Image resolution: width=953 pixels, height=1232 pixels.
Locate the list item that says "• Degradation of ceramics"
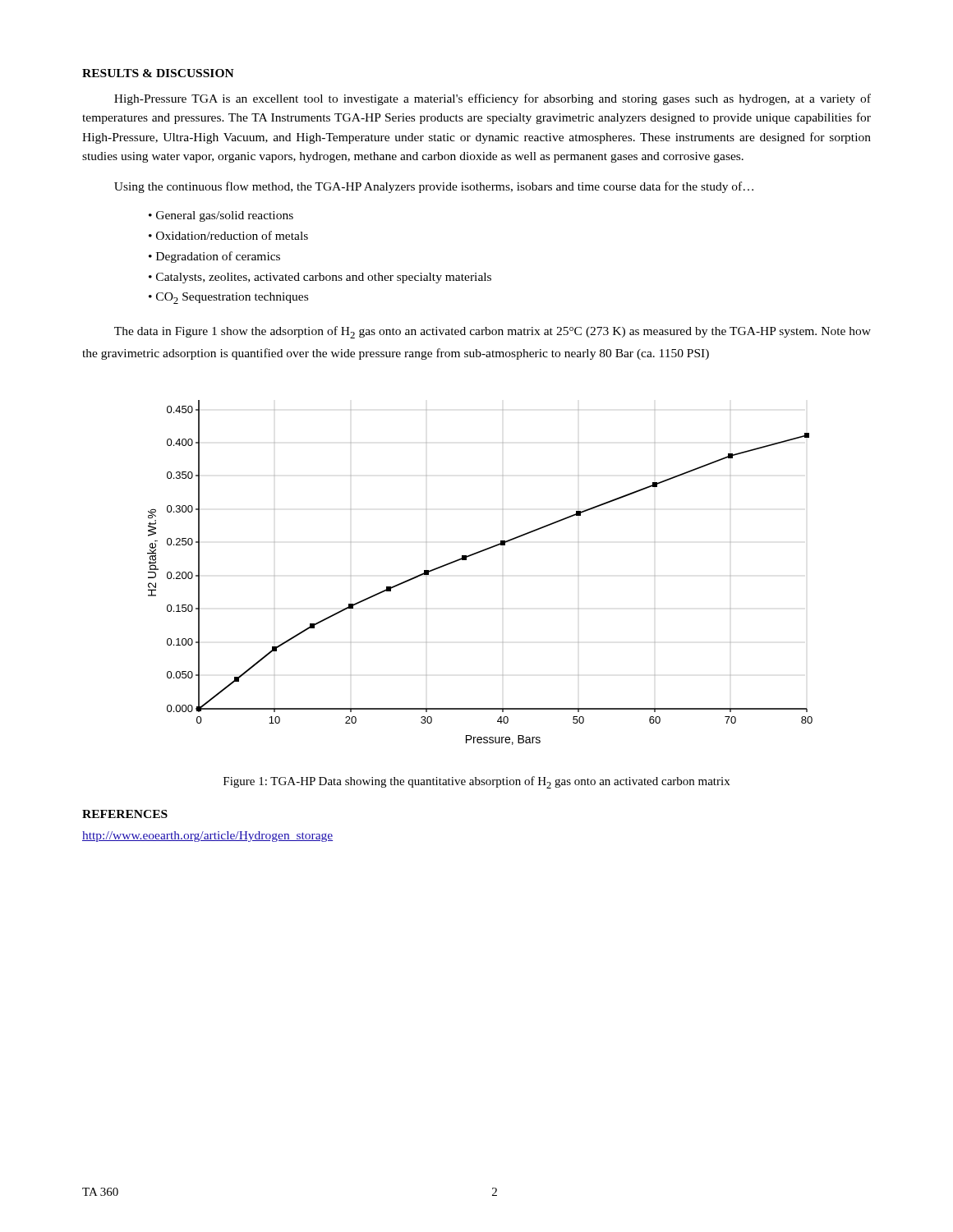[x=214, y=256]
